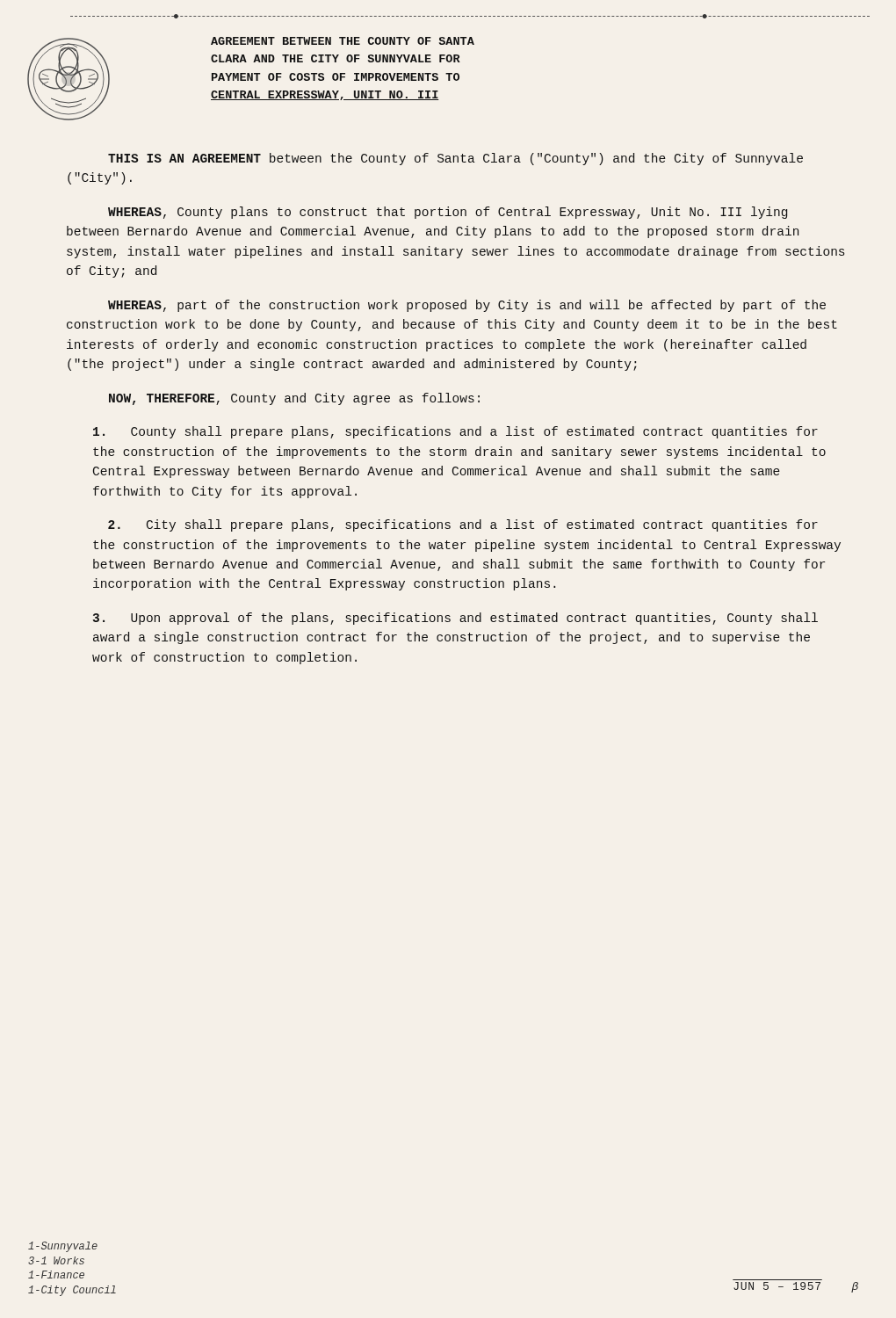Image resolution: width=896 pixels, height=1318 pixels.
Task: Select the passage starting "NOW, THEREFORE, County and City agree"
Action: (x=457, y=399)
